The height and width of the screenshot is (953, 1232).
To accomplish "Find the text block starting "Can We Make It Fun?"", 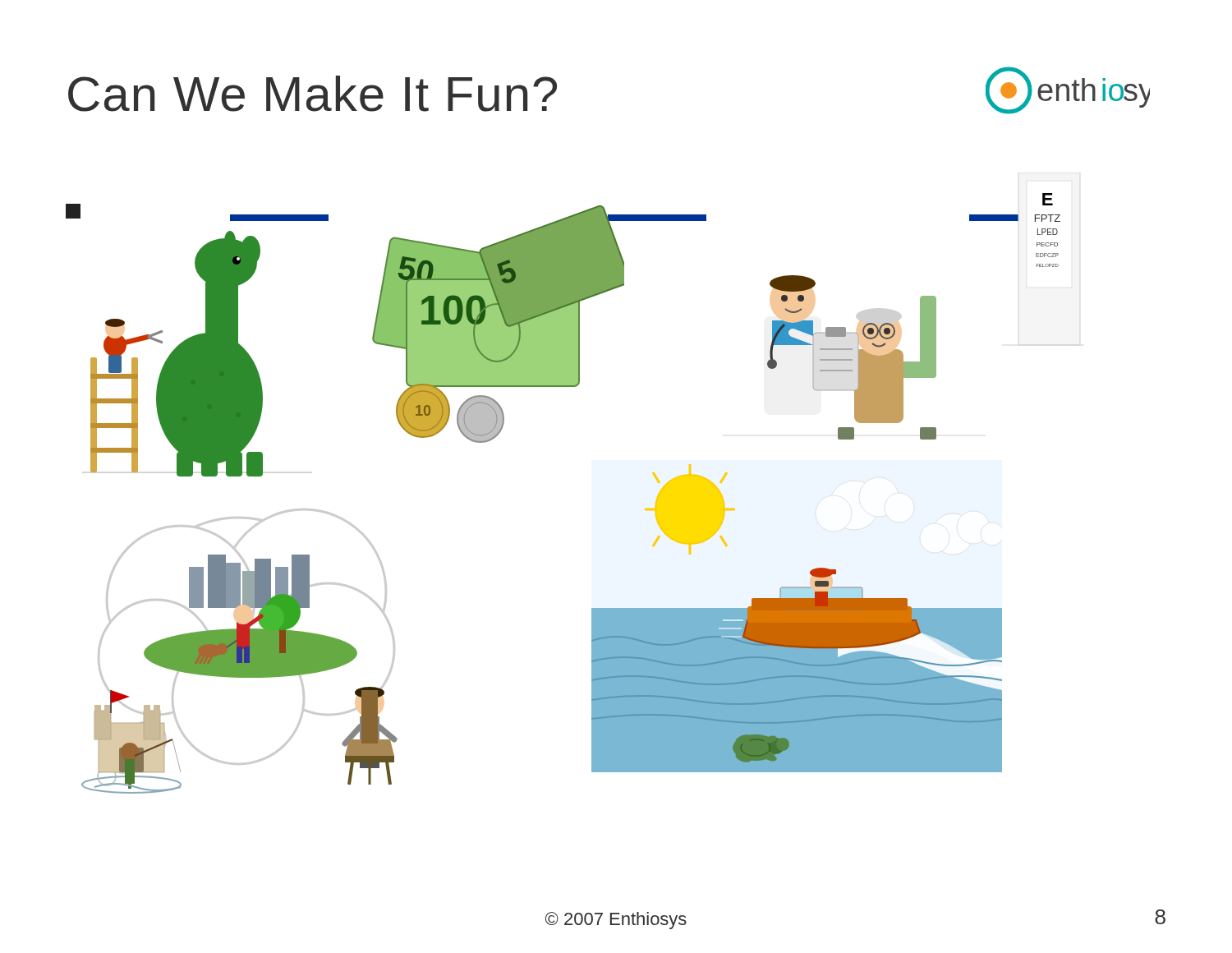I will click(313, 94).
